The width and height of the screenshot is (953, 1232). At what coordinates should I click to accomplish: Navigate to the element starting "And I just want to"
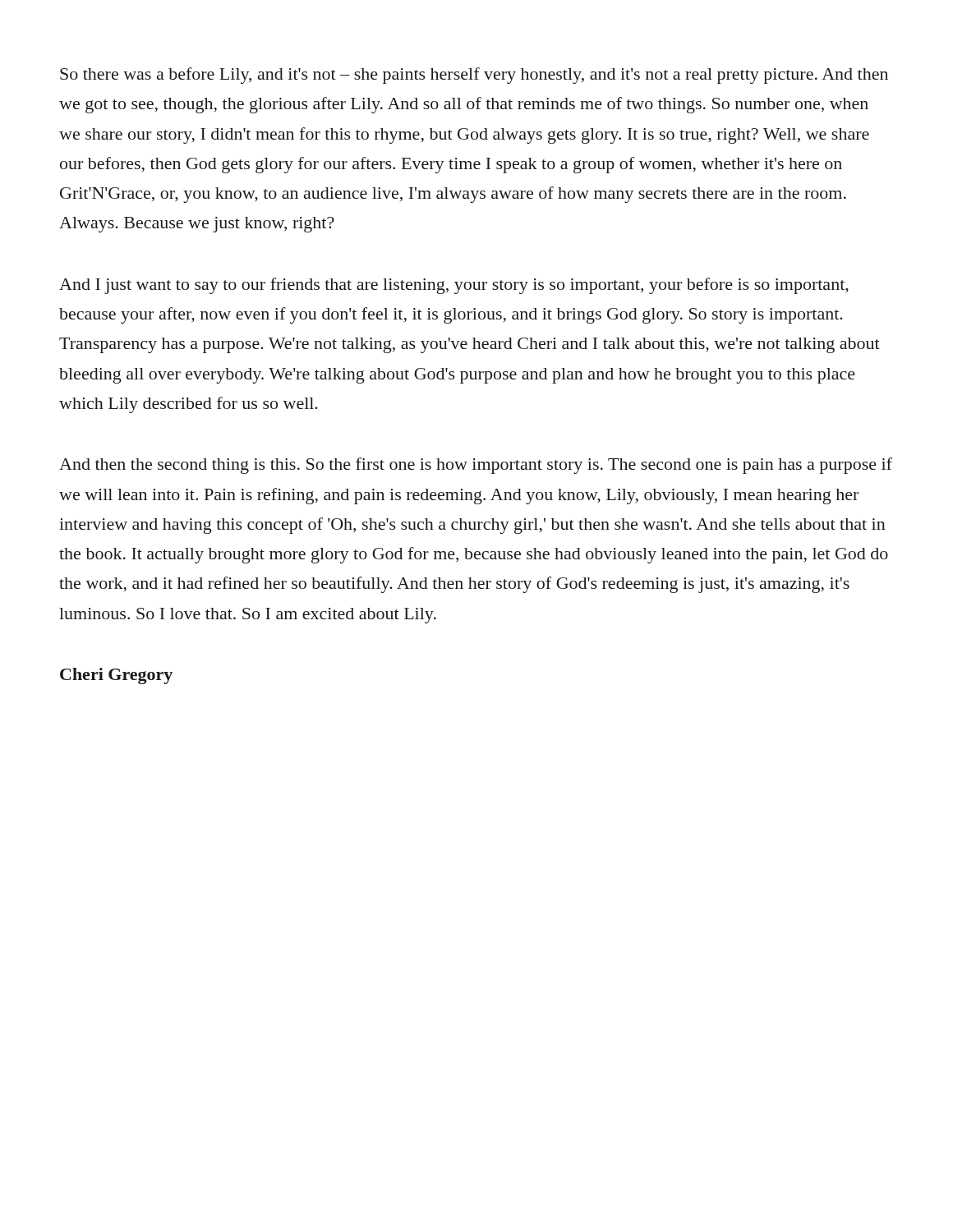(x=469, y=343)
